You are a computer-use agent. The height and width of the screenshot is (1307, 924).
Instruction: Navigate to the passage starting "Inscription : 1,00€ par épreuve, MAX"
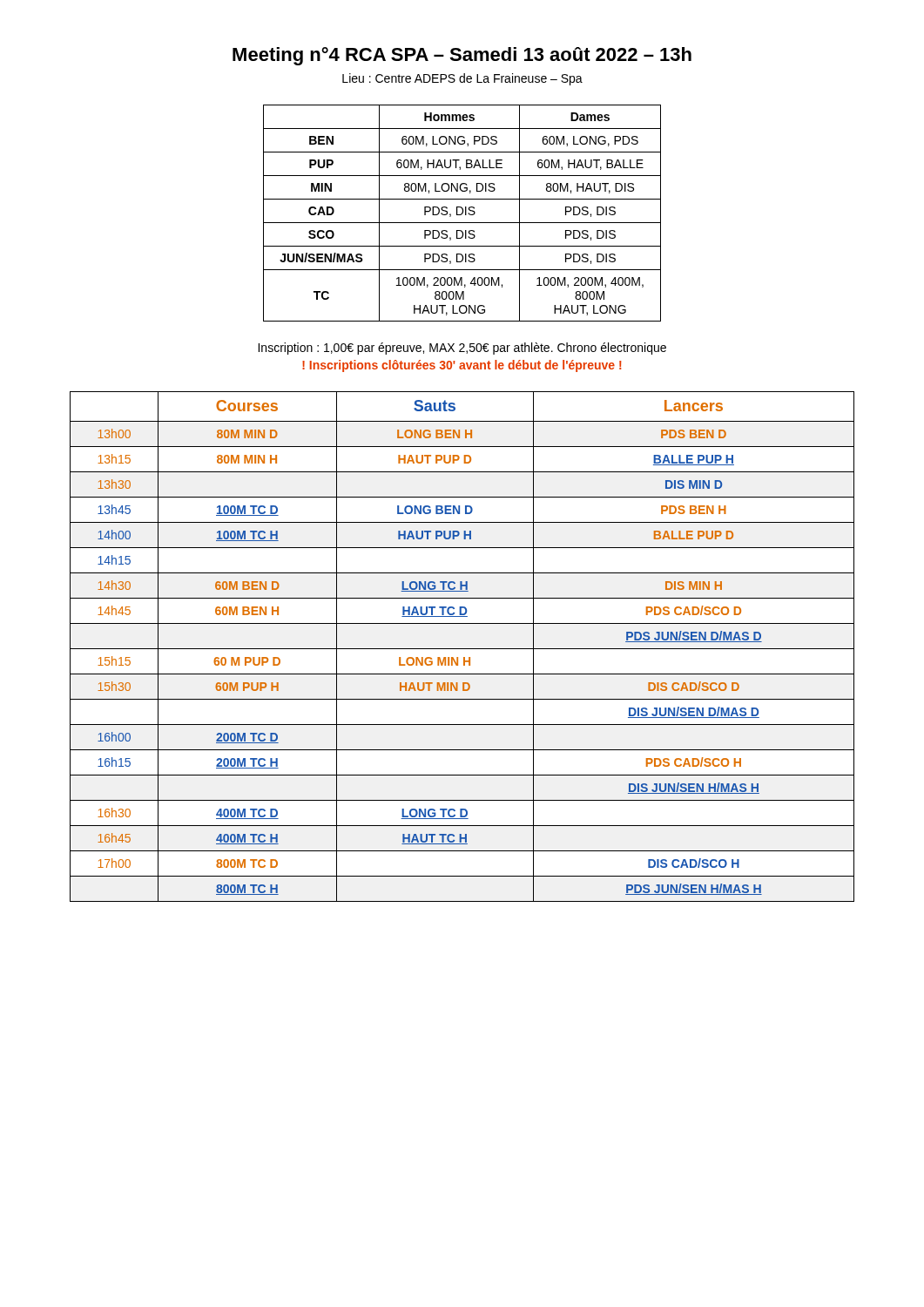tap(462, 348)
